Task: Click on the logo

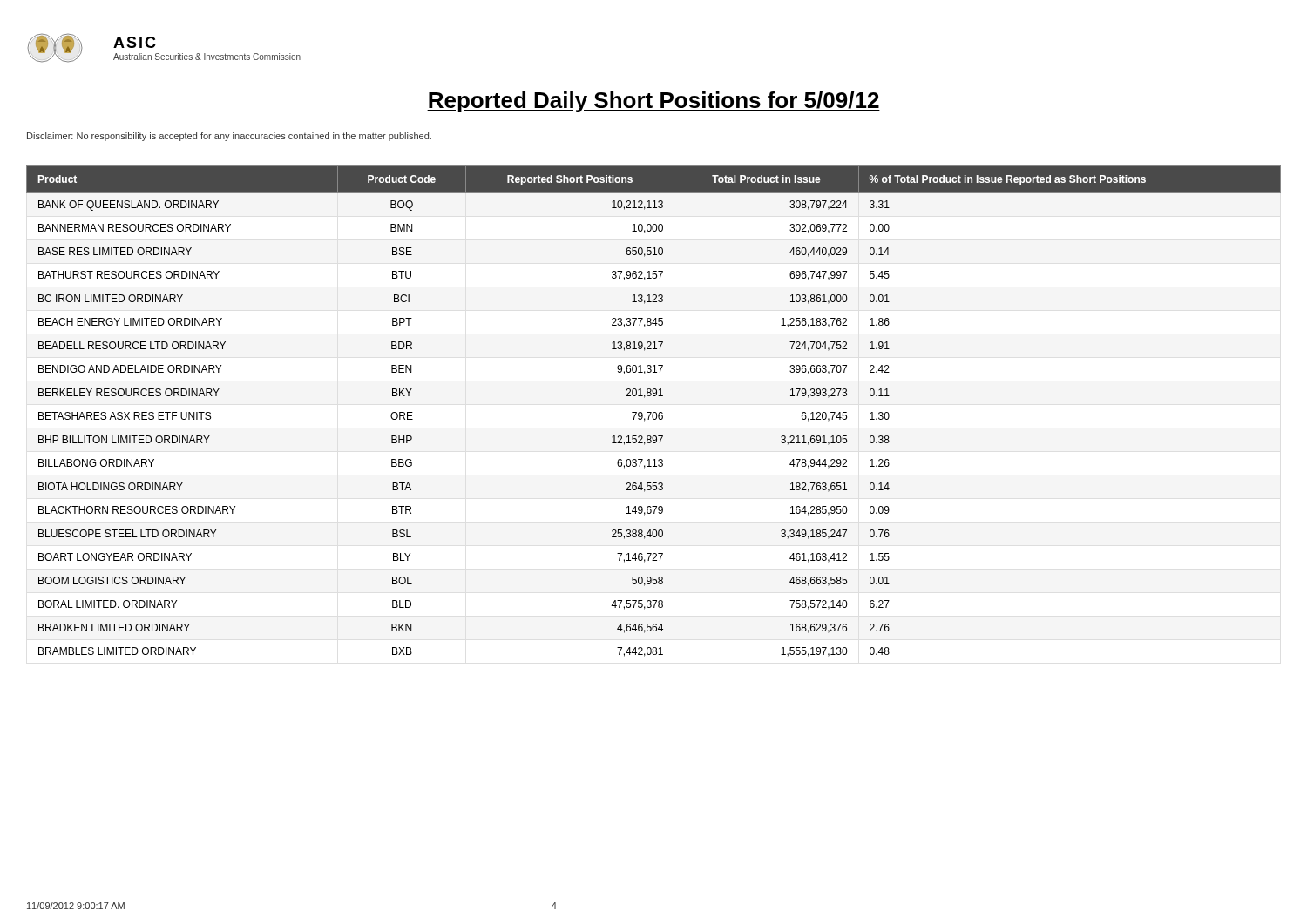Action: click(x=163, y=48)
